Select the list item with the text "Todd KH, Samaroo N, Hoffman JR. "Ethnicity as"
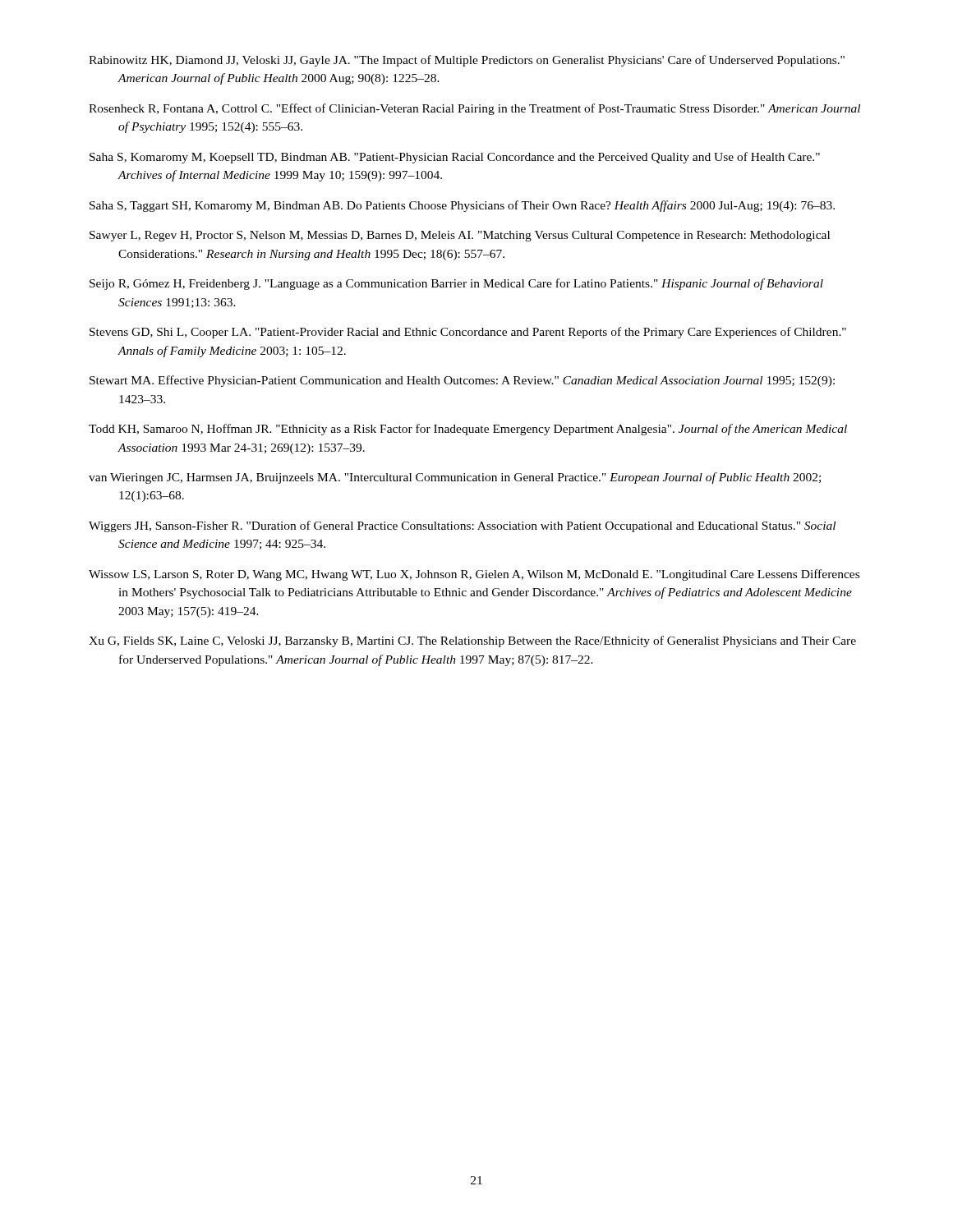 pos(476,438)
